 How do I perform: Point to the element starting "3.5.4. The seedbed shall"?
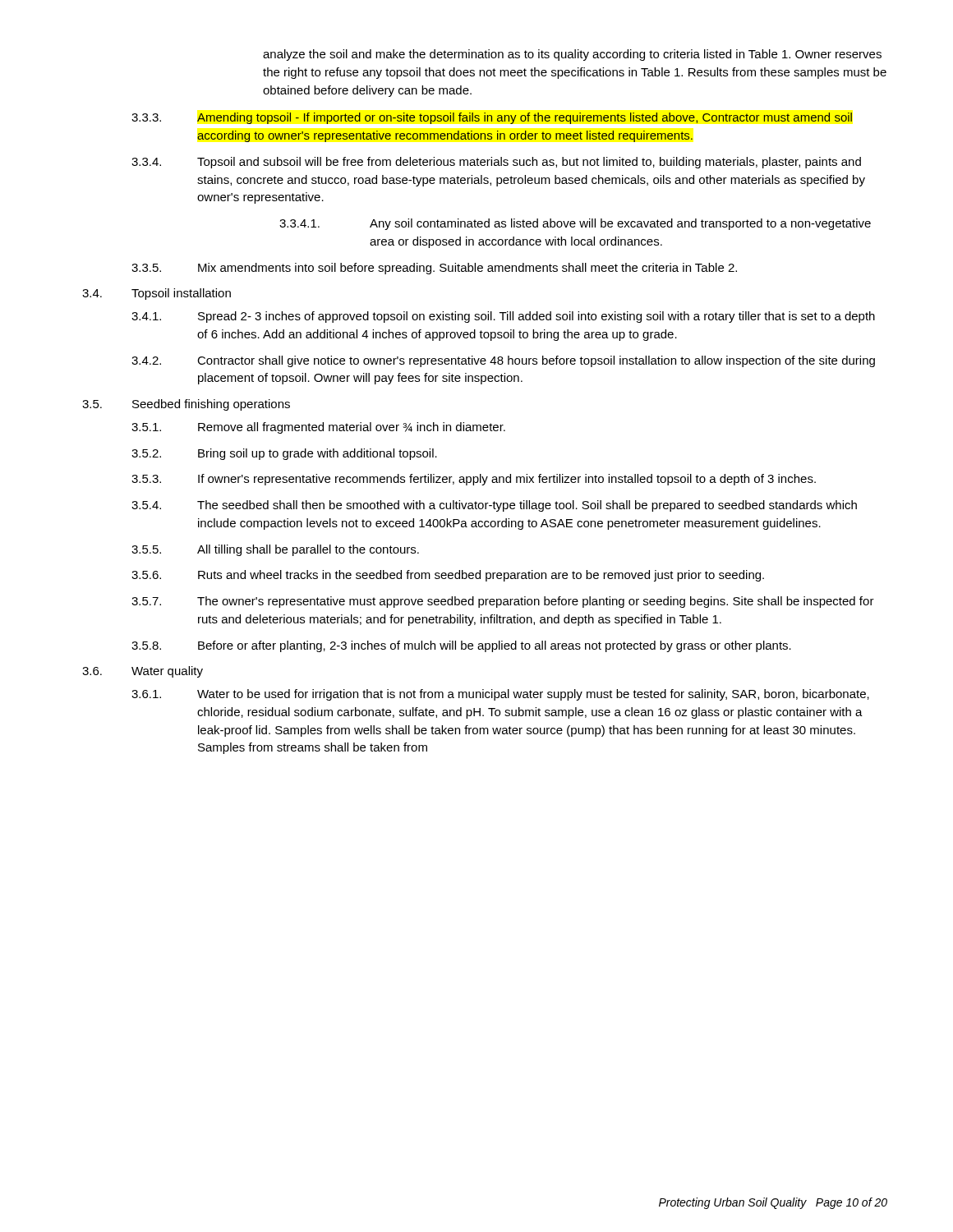[509, 514]
